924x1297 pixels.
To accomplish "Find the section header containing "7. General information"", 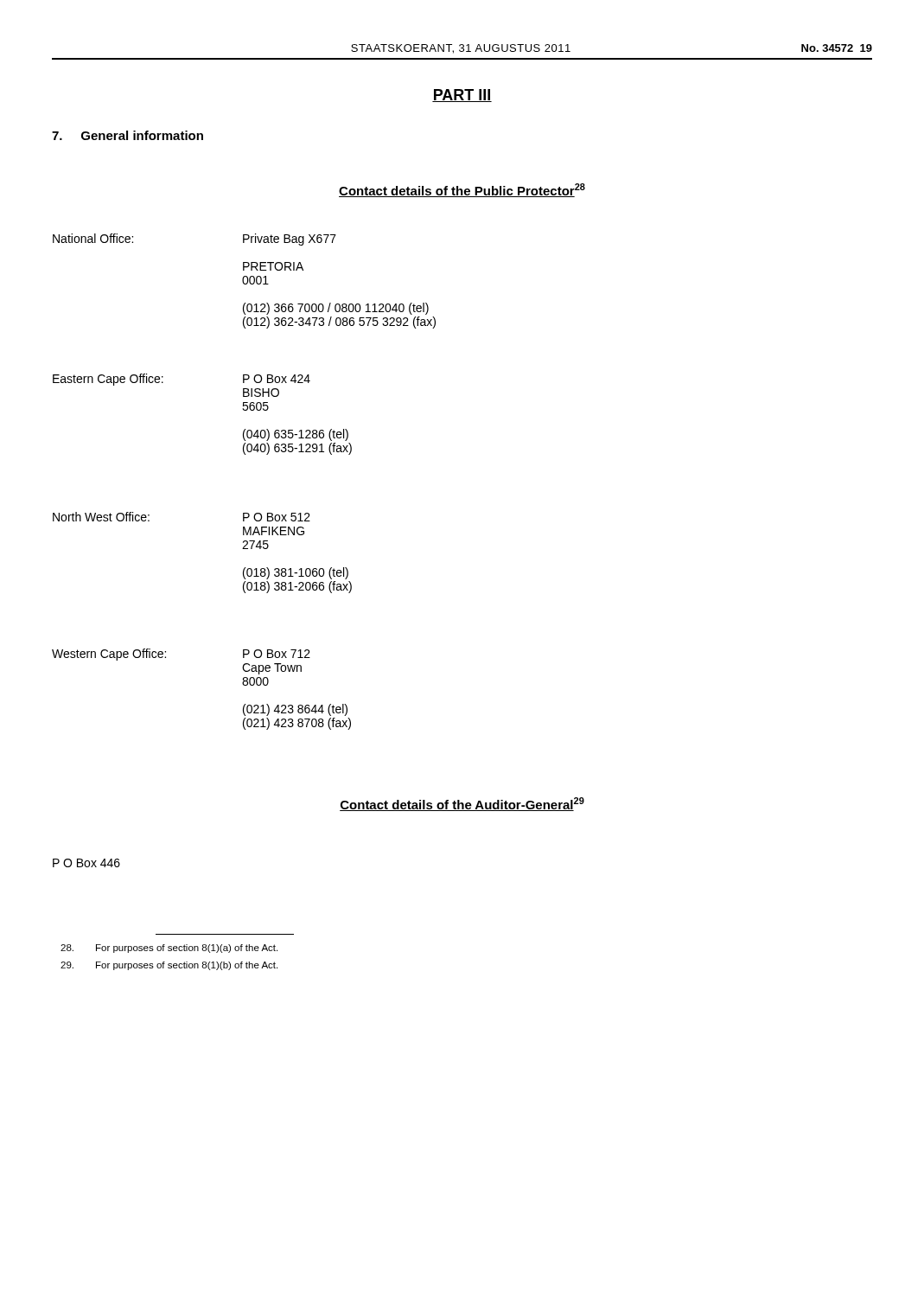I will pyautogui.click(x=128, y=135).
